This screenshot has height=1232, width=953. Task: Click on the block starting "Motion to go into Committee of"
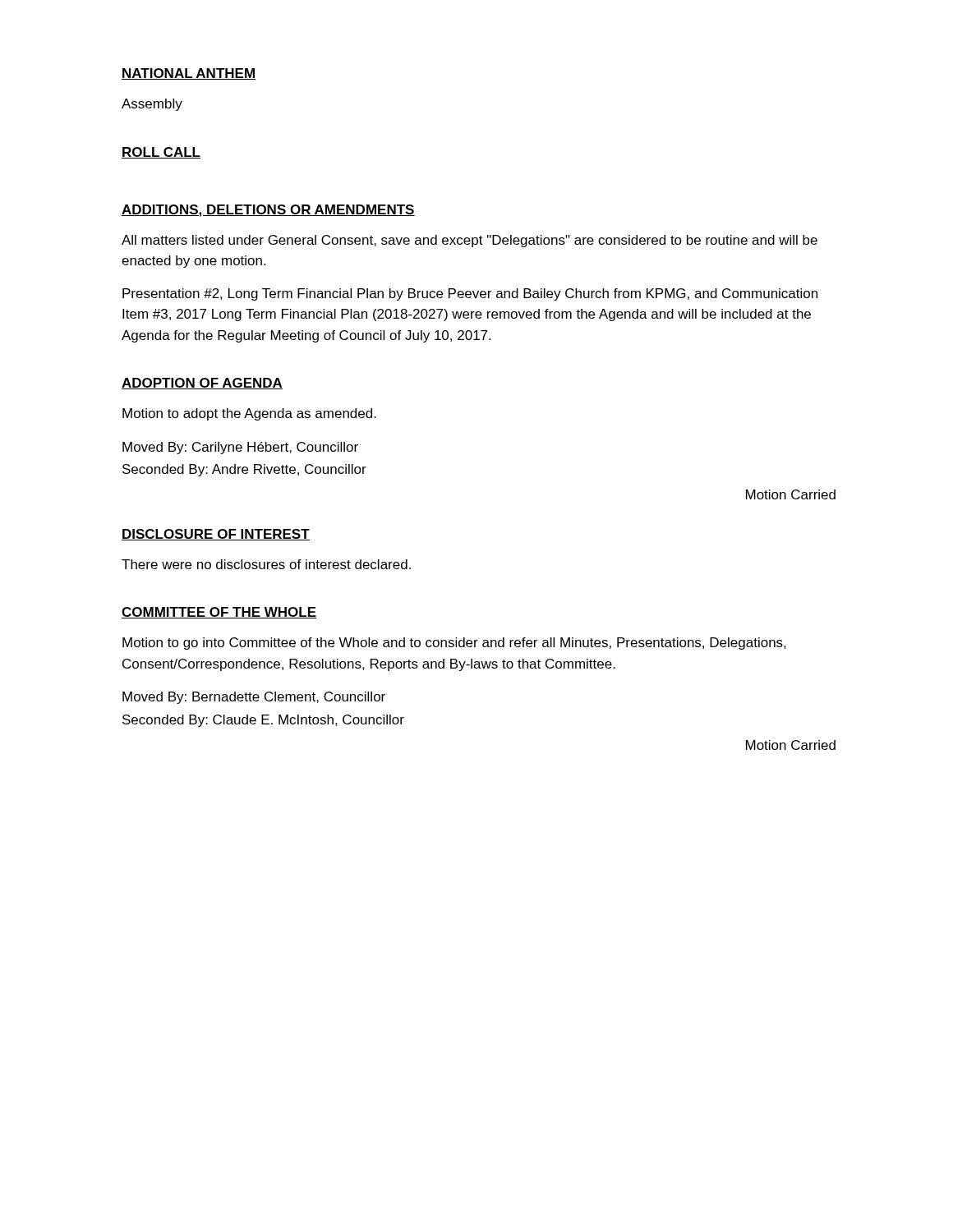[454, 653]
